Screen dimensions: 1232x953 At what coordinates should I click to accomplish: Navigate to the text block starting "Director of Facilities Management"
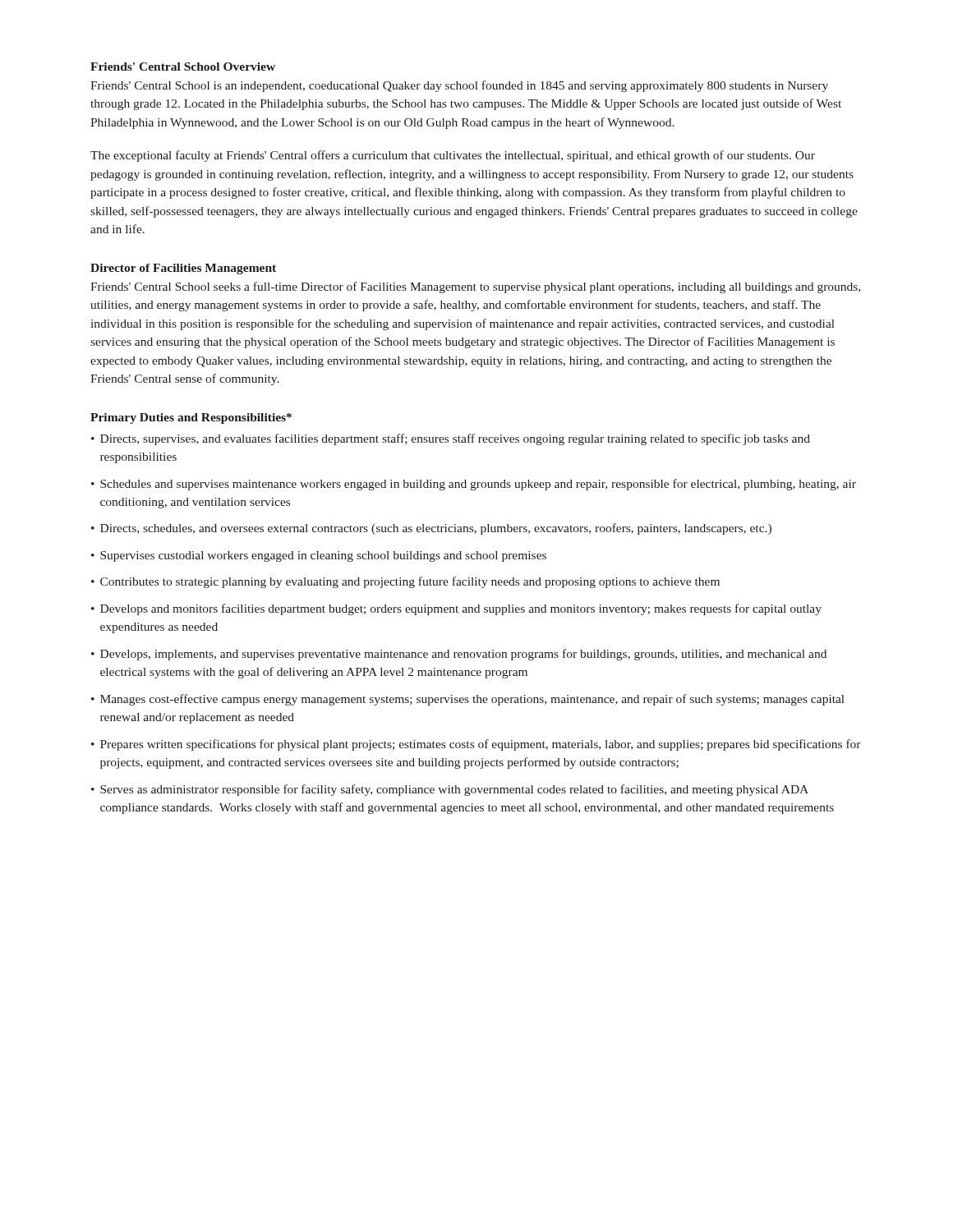pos(183,267)
